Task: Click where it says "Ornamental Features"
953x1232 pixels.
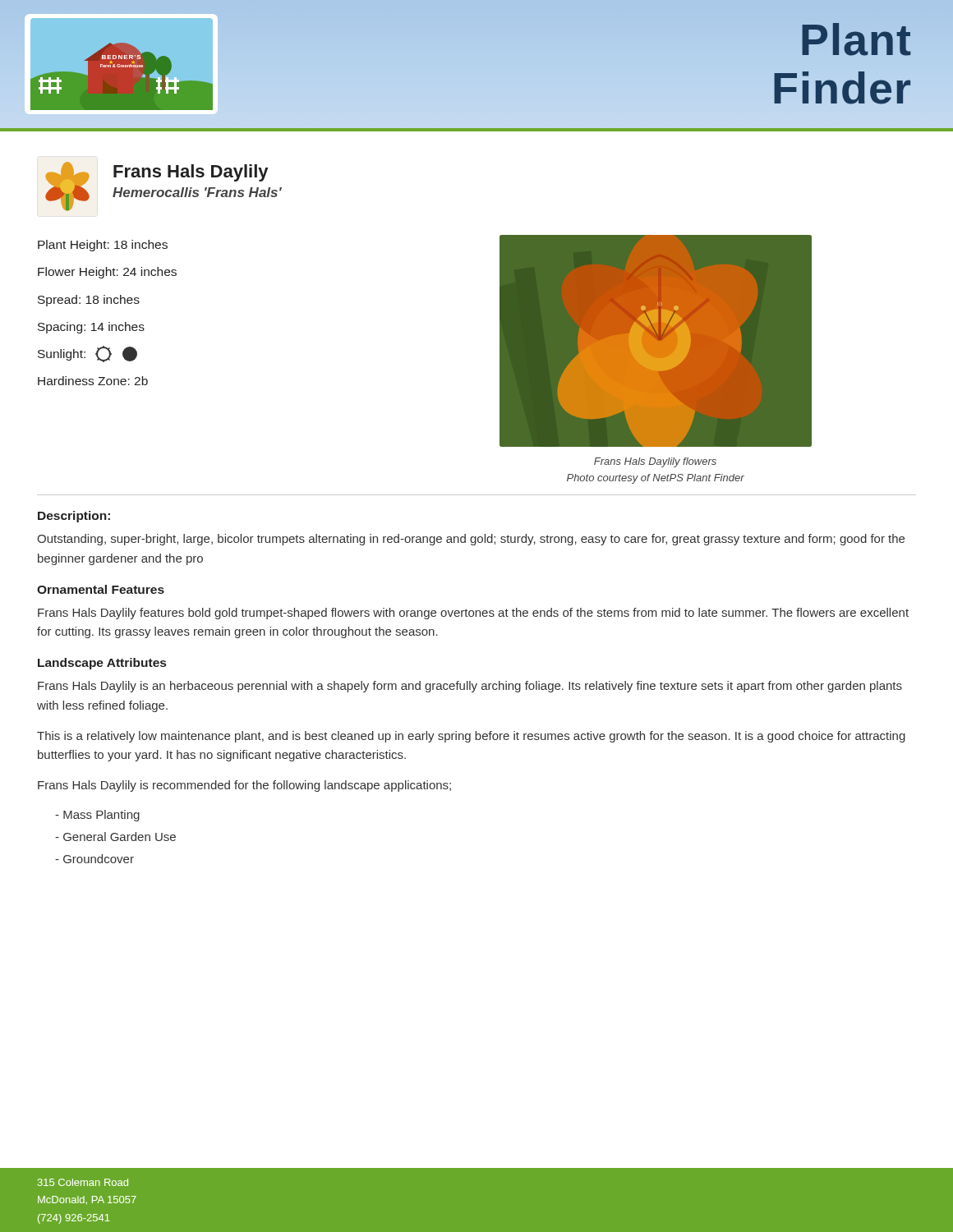Action: (x=101, y=589)
